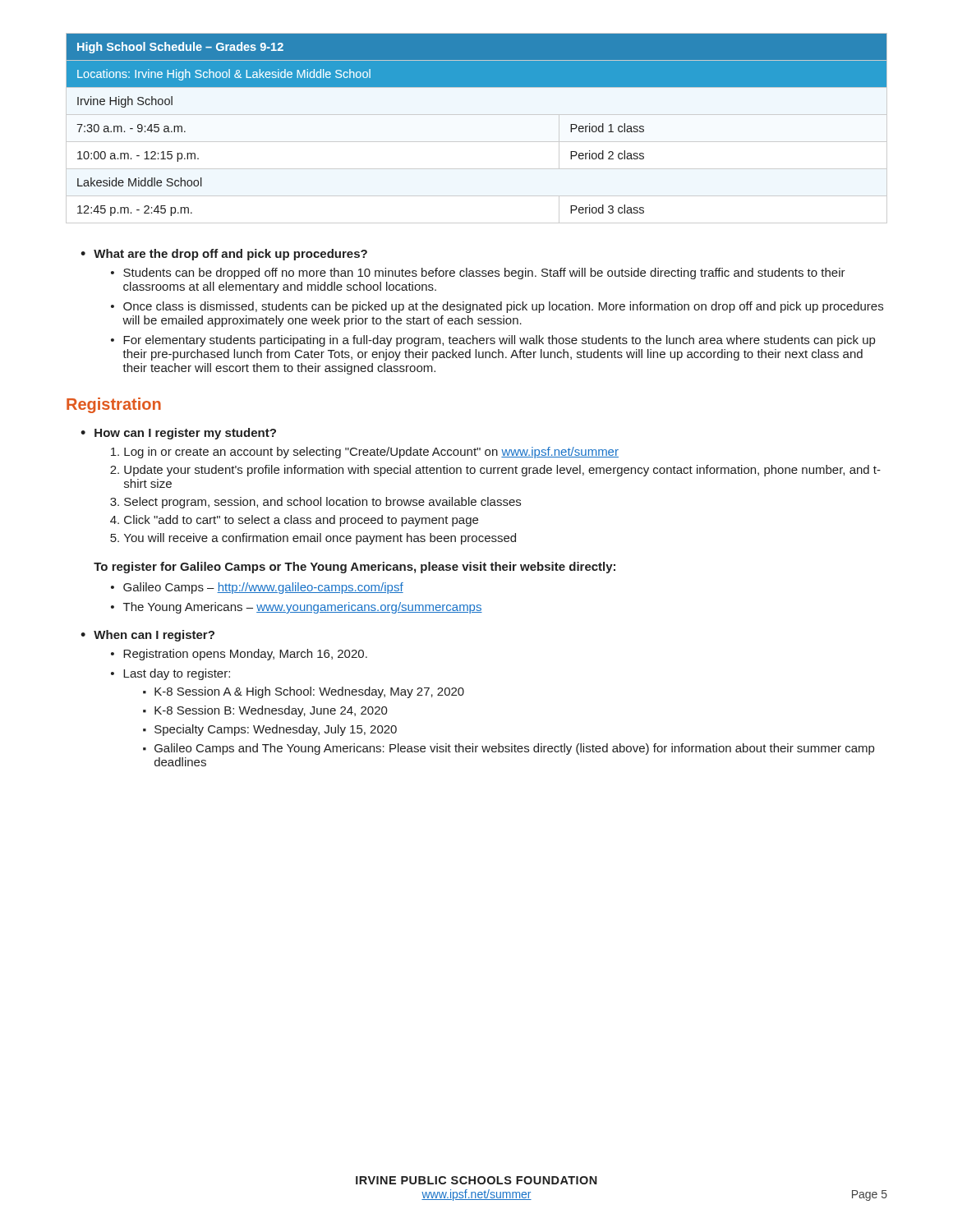This screenshot has height=1232, width=953.
Task: Find the list item that says "Update your student's profile information"
Action: 502,476
